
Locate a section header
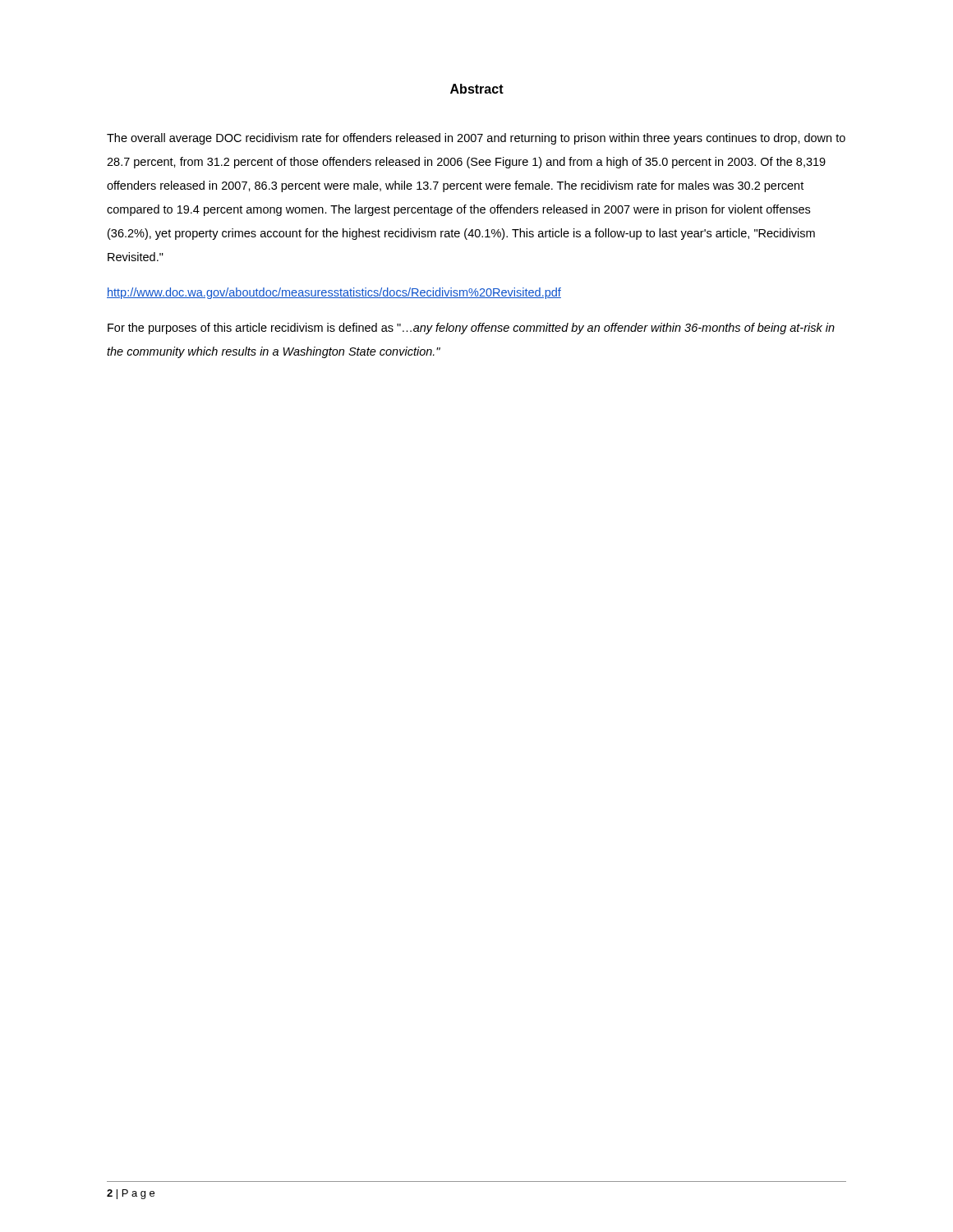click(x=476, y=89)
